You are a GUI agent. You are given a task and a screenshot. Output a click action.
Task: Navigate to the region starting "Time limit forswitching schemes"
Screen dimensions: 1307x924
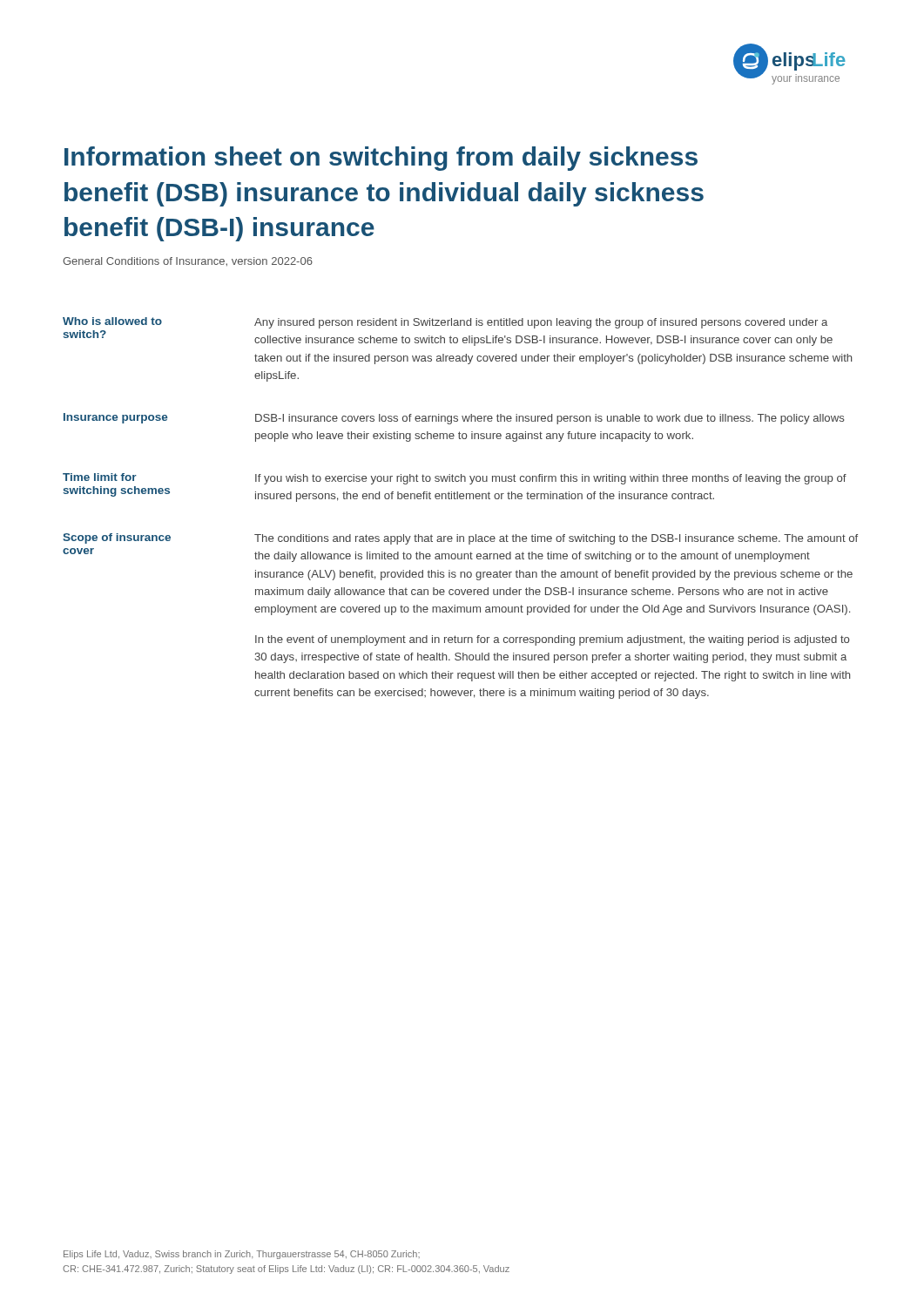click(x=117, y=483)
